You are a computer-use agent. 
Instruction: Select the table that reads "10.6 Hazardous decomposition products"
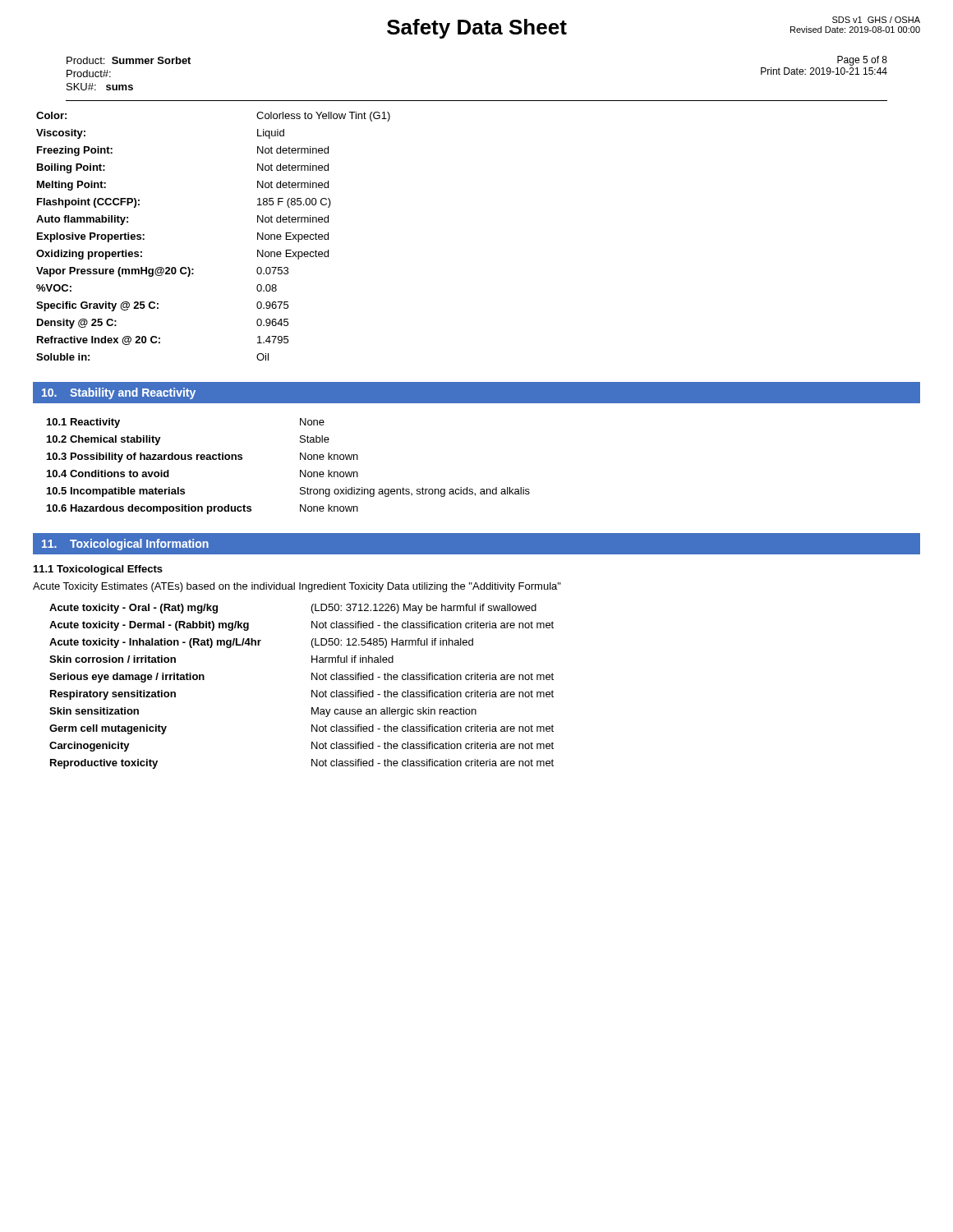coord(476,465)
